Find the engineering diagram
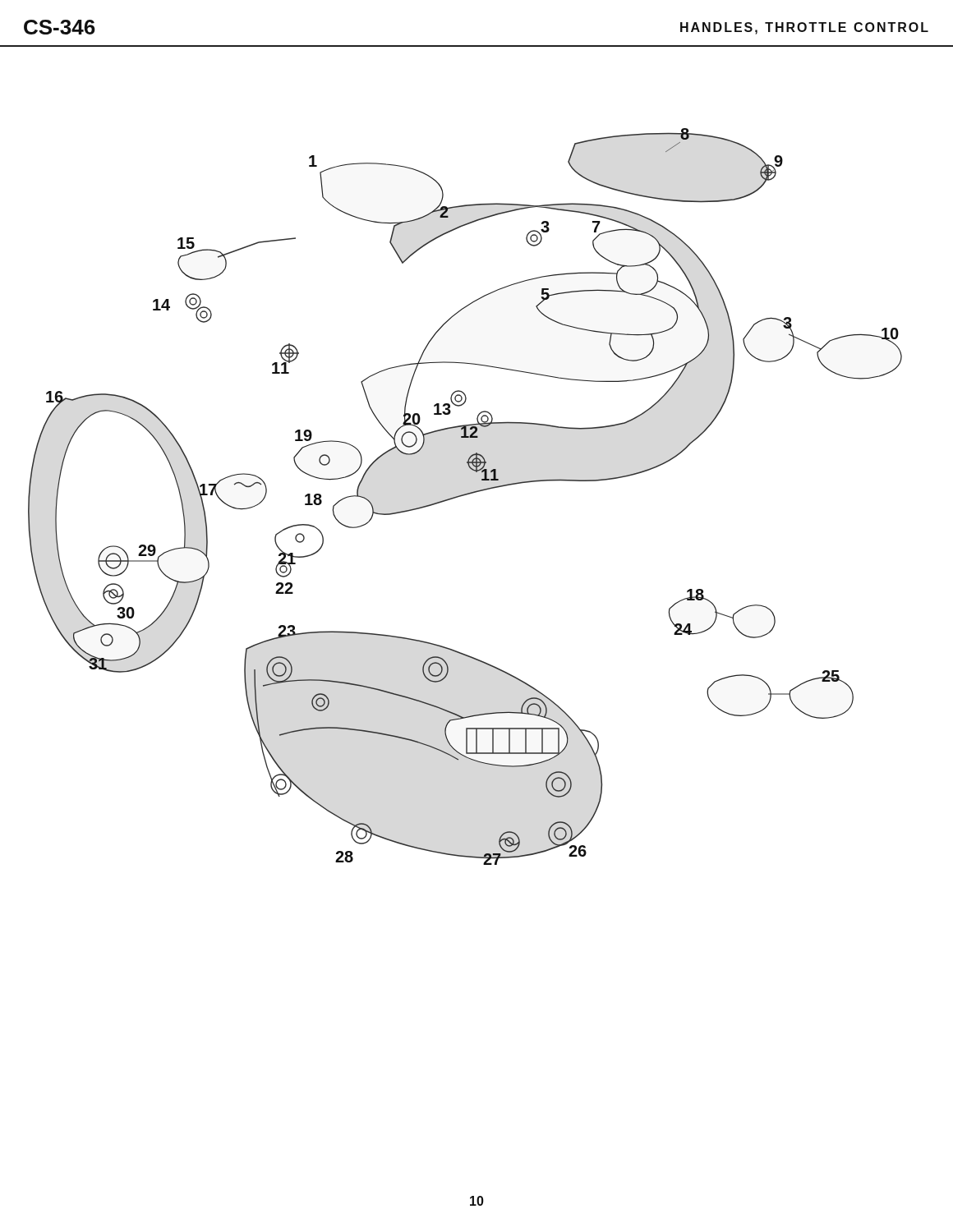 (x=476, y=616)
